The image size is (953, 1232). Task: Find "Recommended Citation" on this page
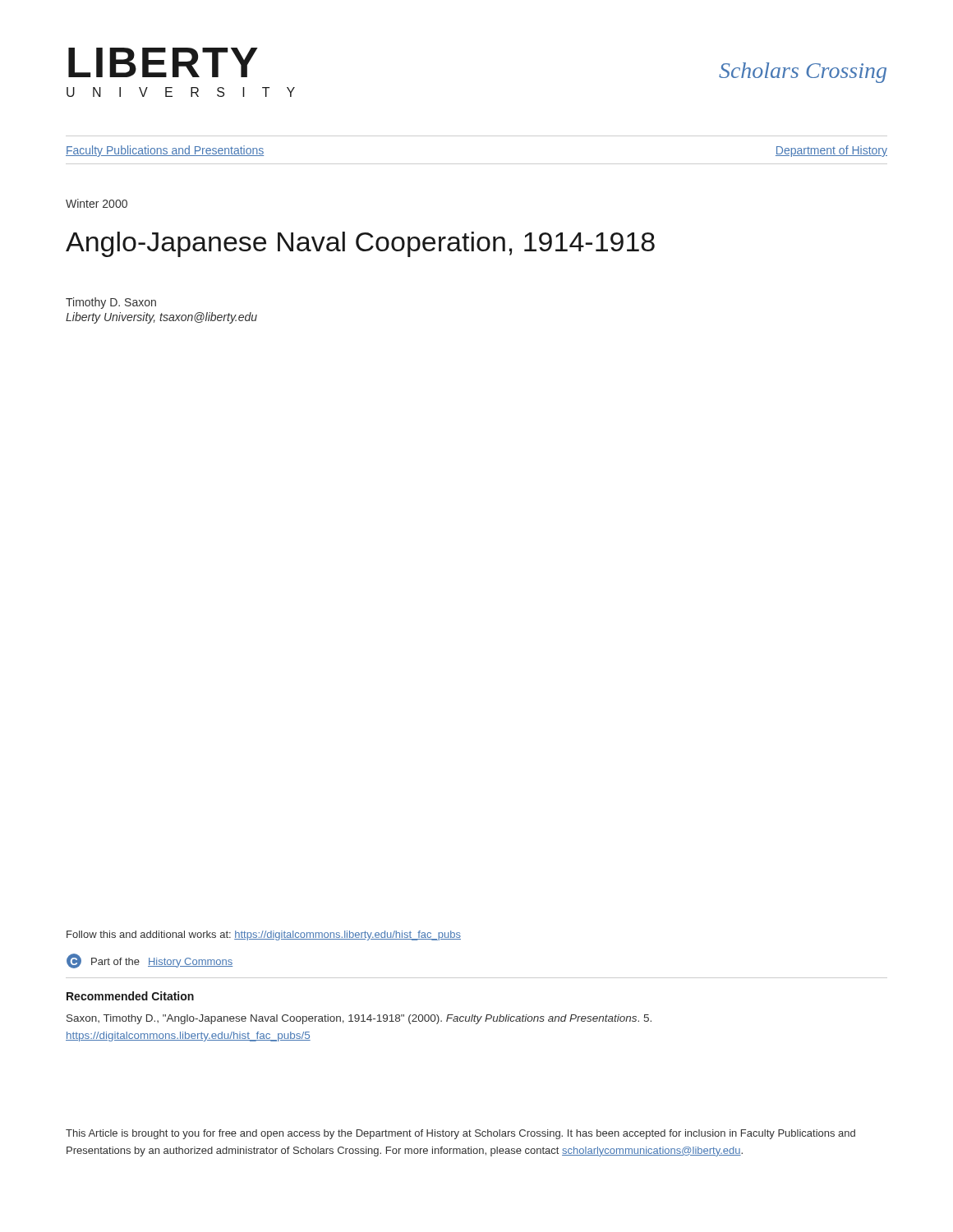coord(130,996)
